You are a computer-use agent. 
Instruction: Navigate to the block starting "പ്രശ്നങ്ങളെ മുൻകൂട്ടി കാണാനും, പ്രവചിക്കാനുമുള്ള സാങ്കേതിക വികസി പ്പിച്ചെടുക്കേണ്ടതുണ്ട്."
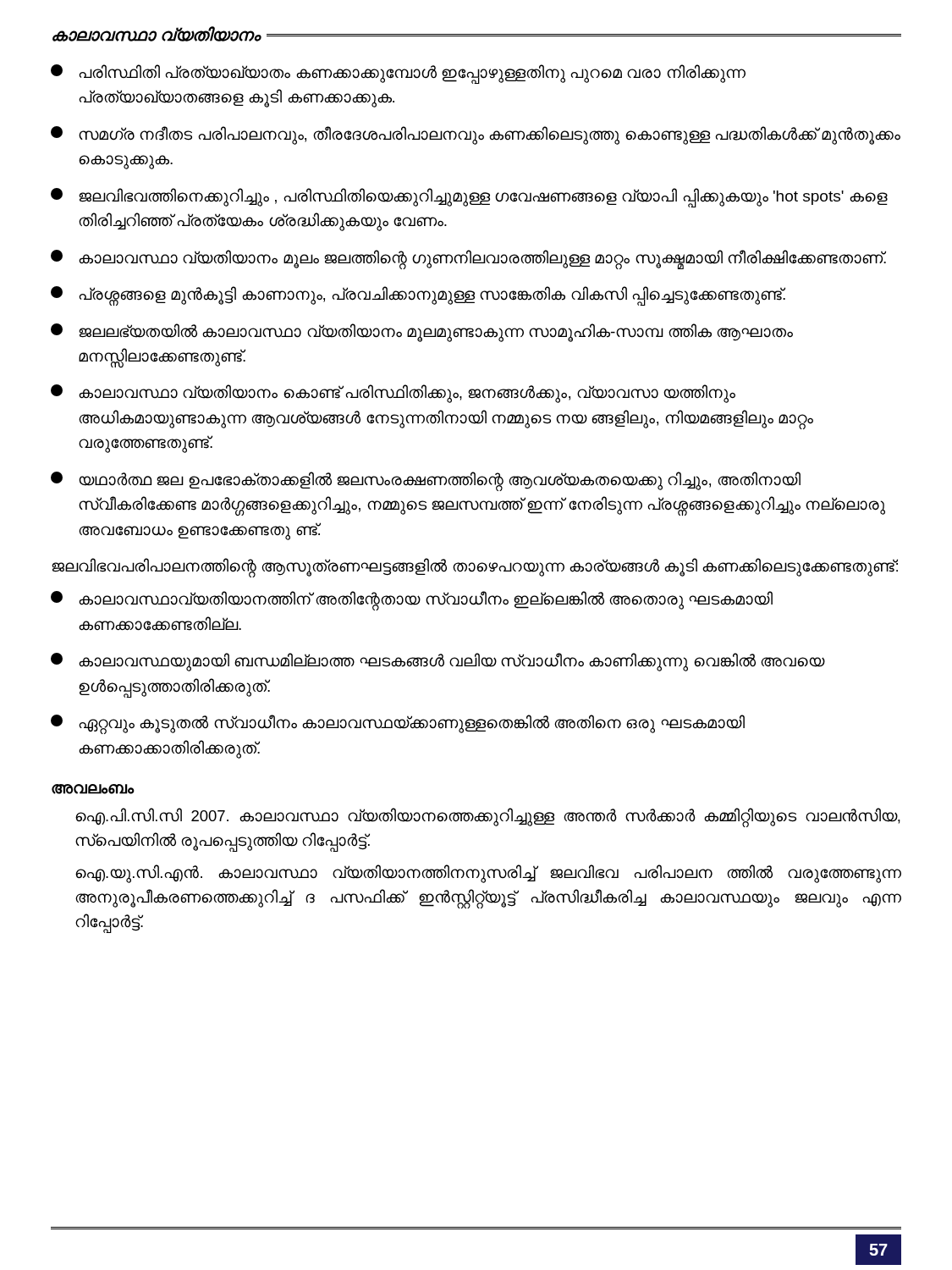476,294
